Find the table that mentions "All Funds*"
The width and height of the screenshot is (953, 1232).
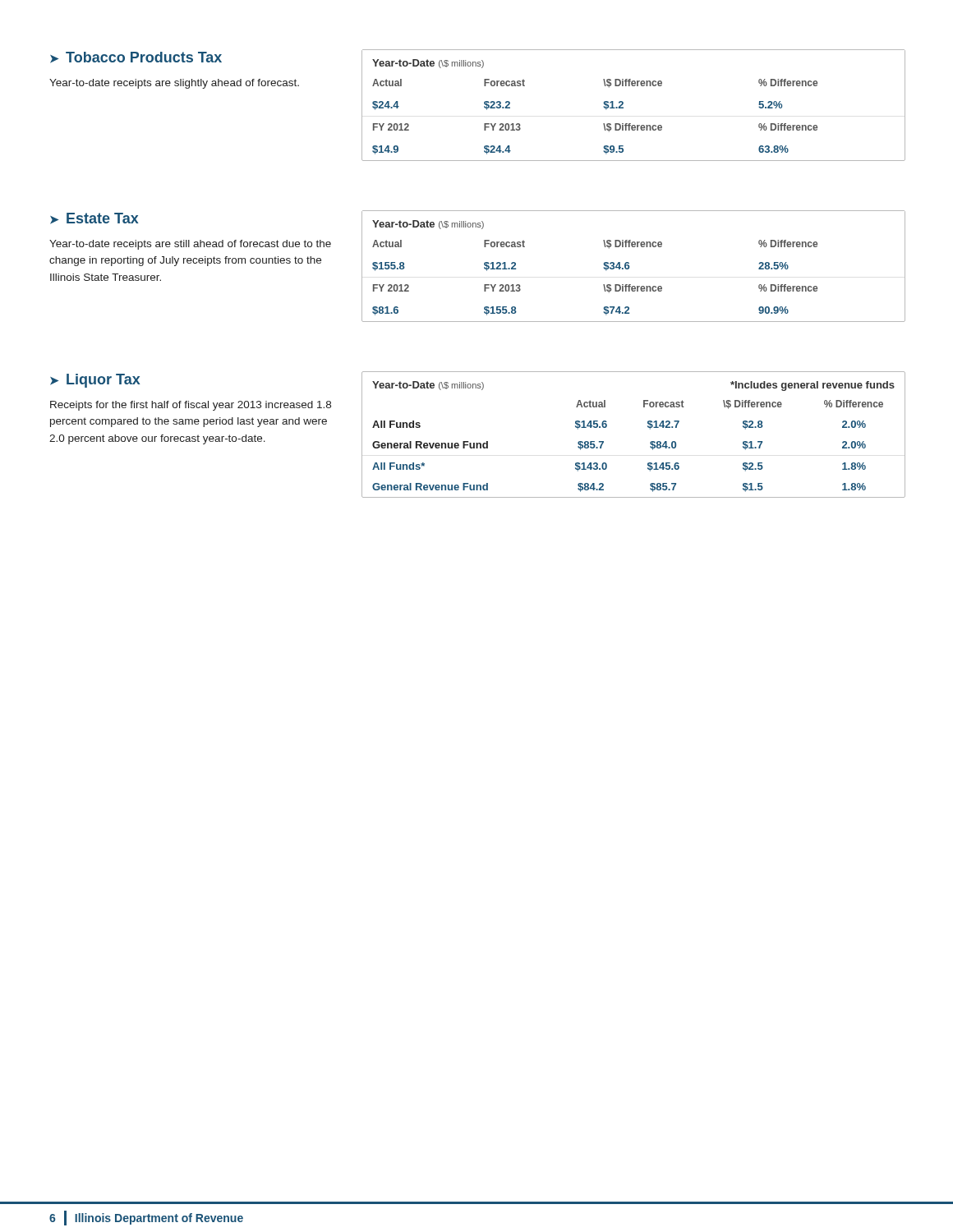coord(633,434)
